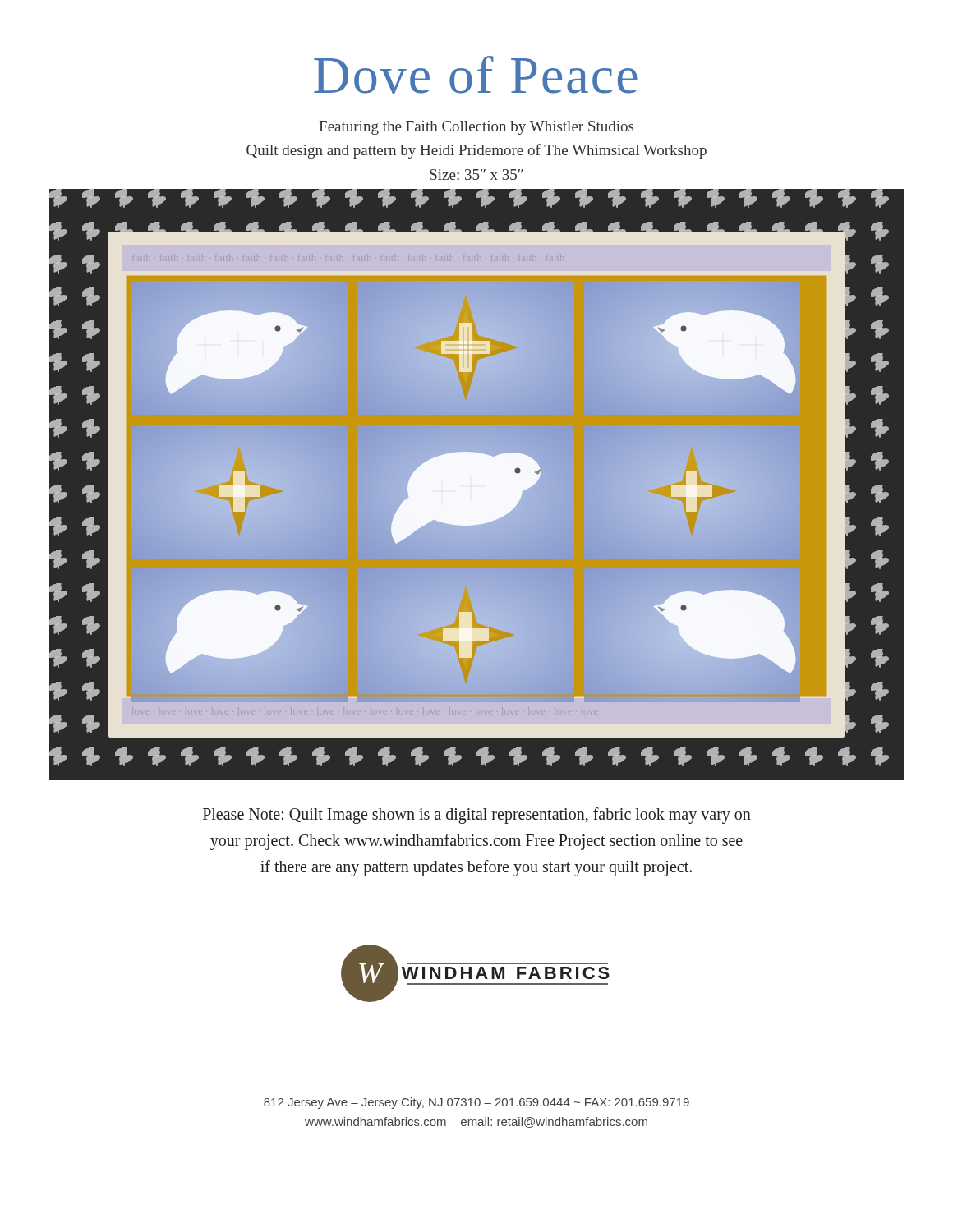This screenshot has height=1232, width=953.
Task: Locate the logo
Action: [476, 975]
